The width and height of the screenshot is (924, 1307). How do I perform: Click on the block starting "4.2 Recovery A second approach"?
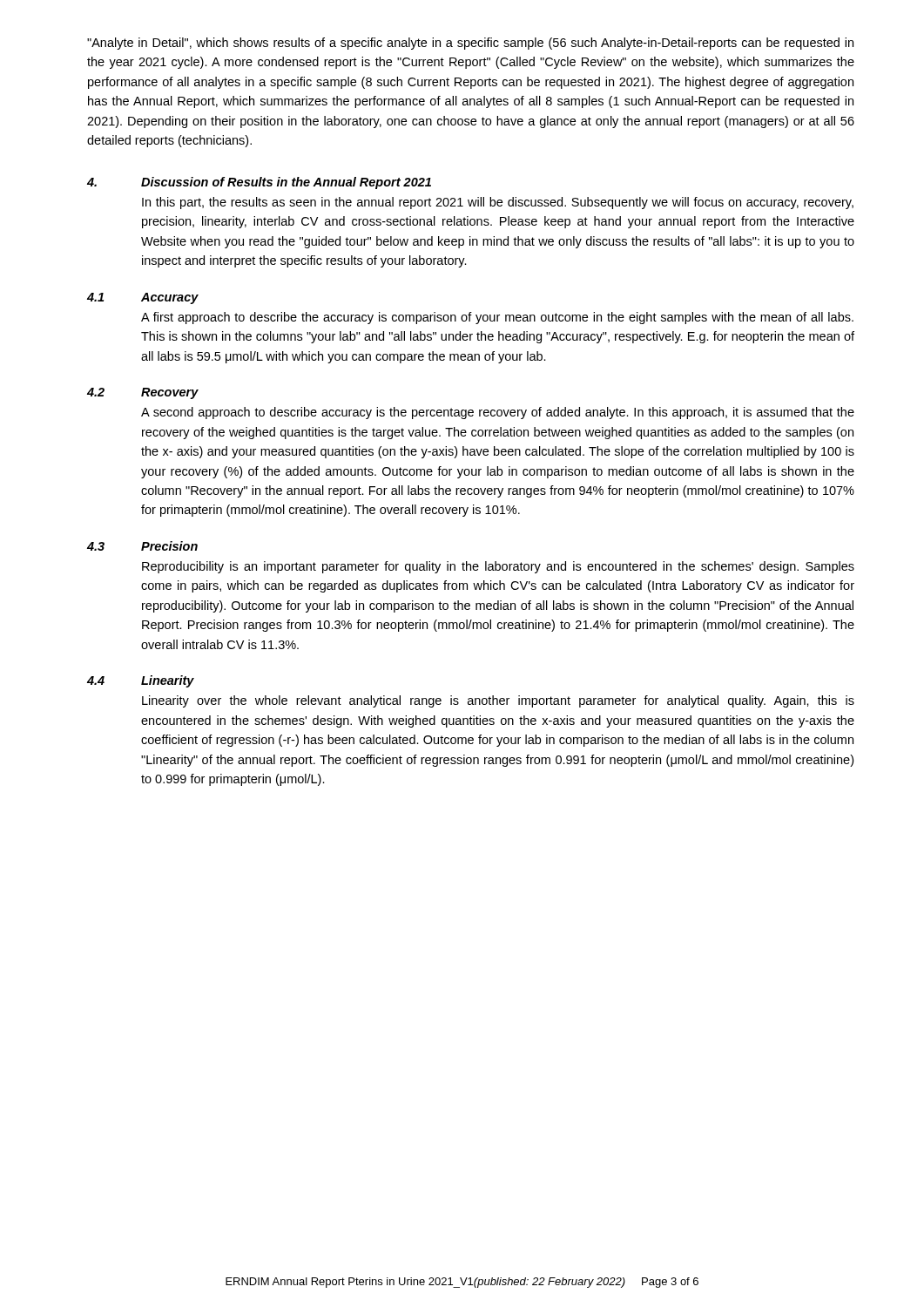471,453
